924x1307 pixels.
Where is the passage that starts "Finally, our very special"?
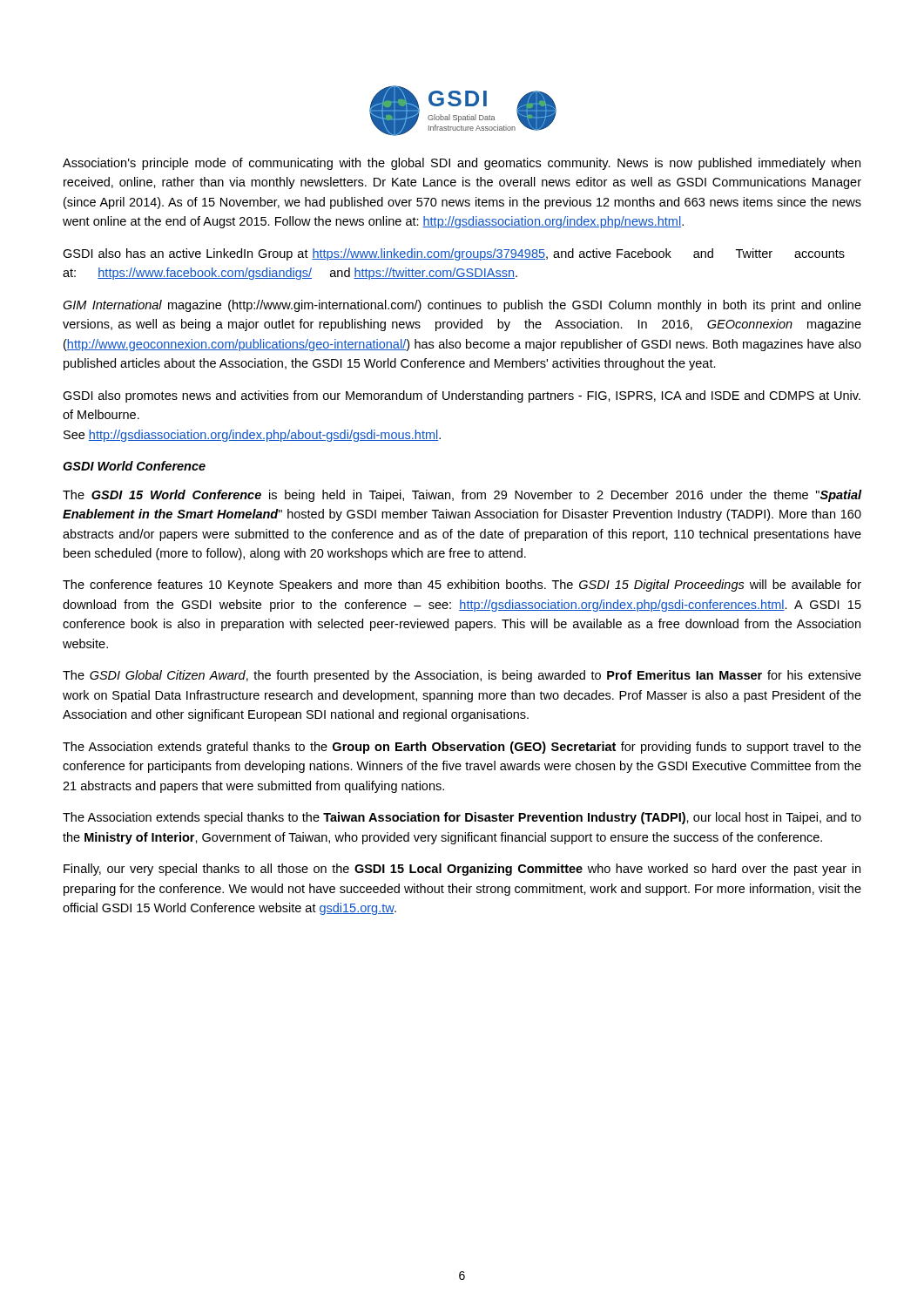[x=462, y=889]
